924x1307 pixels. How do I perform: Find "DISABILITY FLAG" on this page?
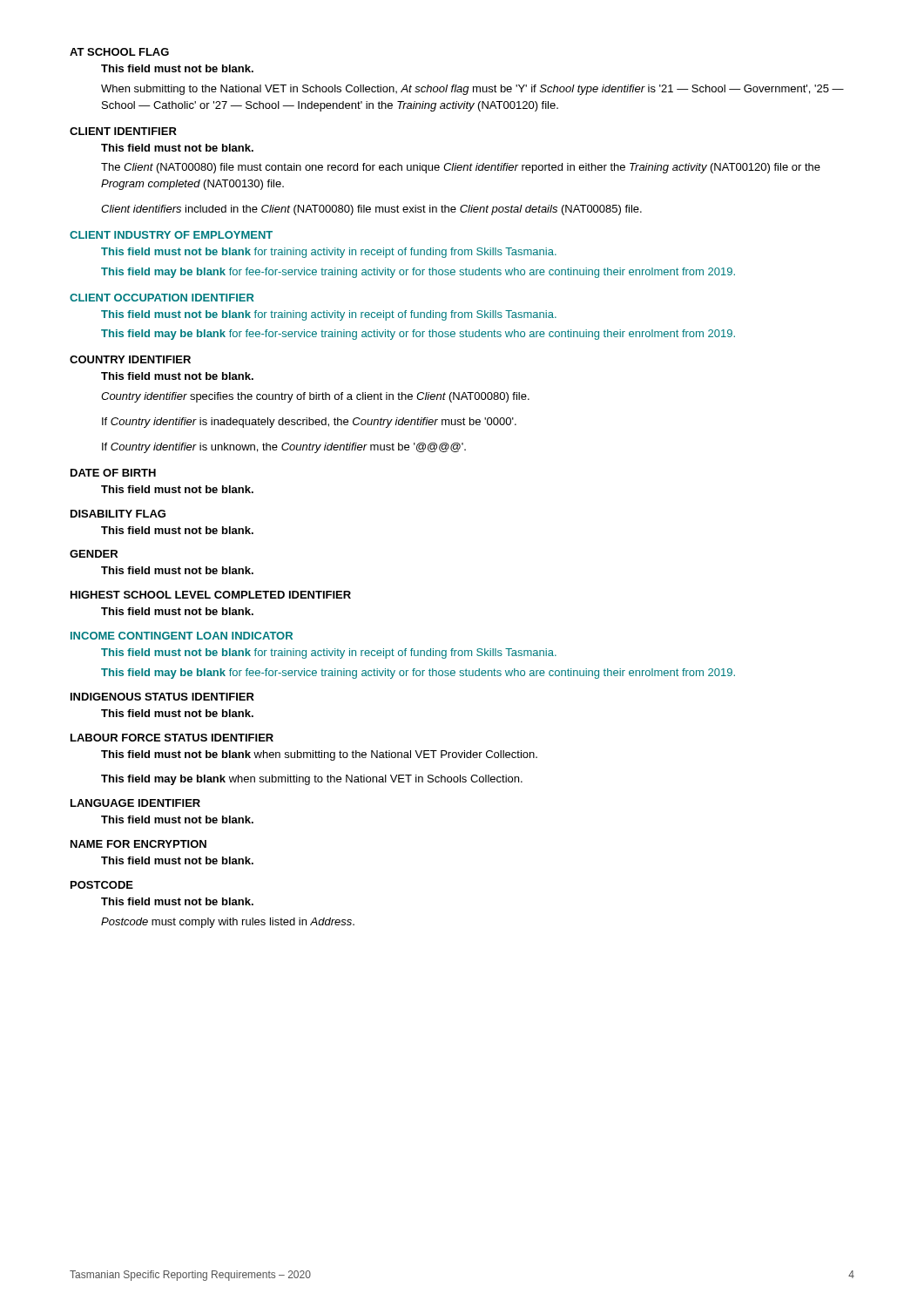pyautogui.click(x=118, y=513)
